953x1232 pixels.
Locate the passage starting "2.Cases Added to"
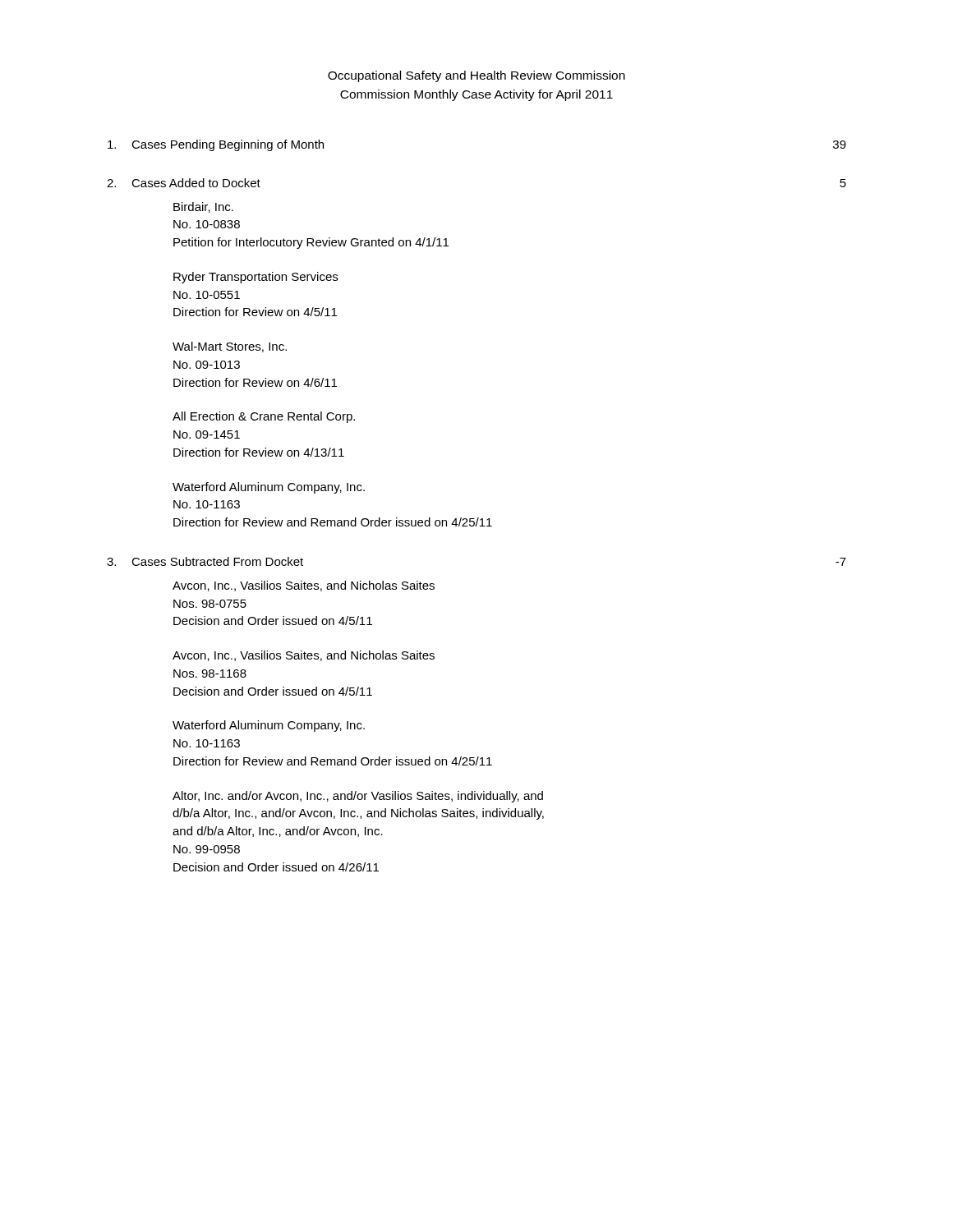pyautogui.click(x=194, y=184)
